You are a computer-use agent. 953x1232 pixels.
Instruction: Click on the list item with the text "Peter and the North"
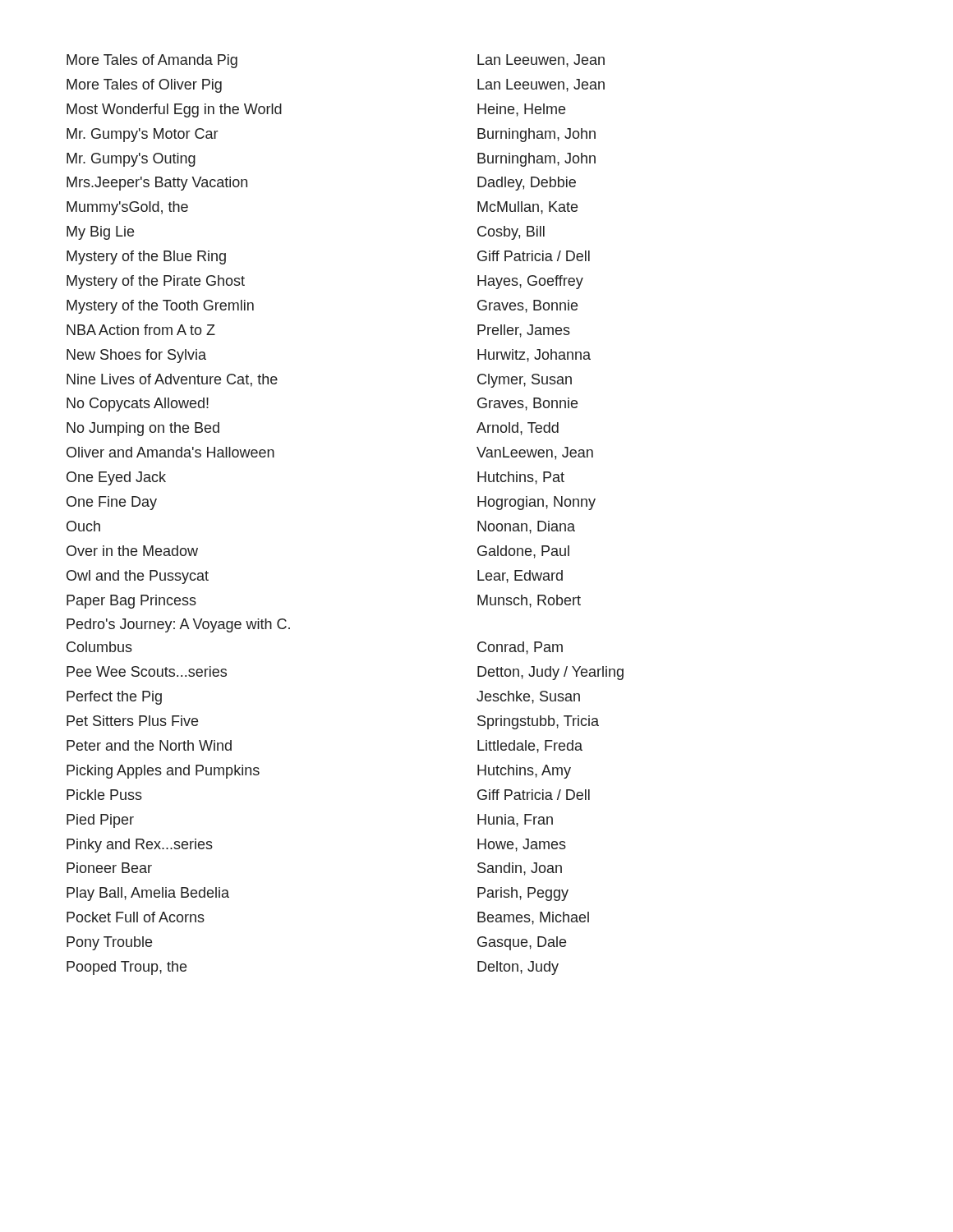(x=149, y=745)
